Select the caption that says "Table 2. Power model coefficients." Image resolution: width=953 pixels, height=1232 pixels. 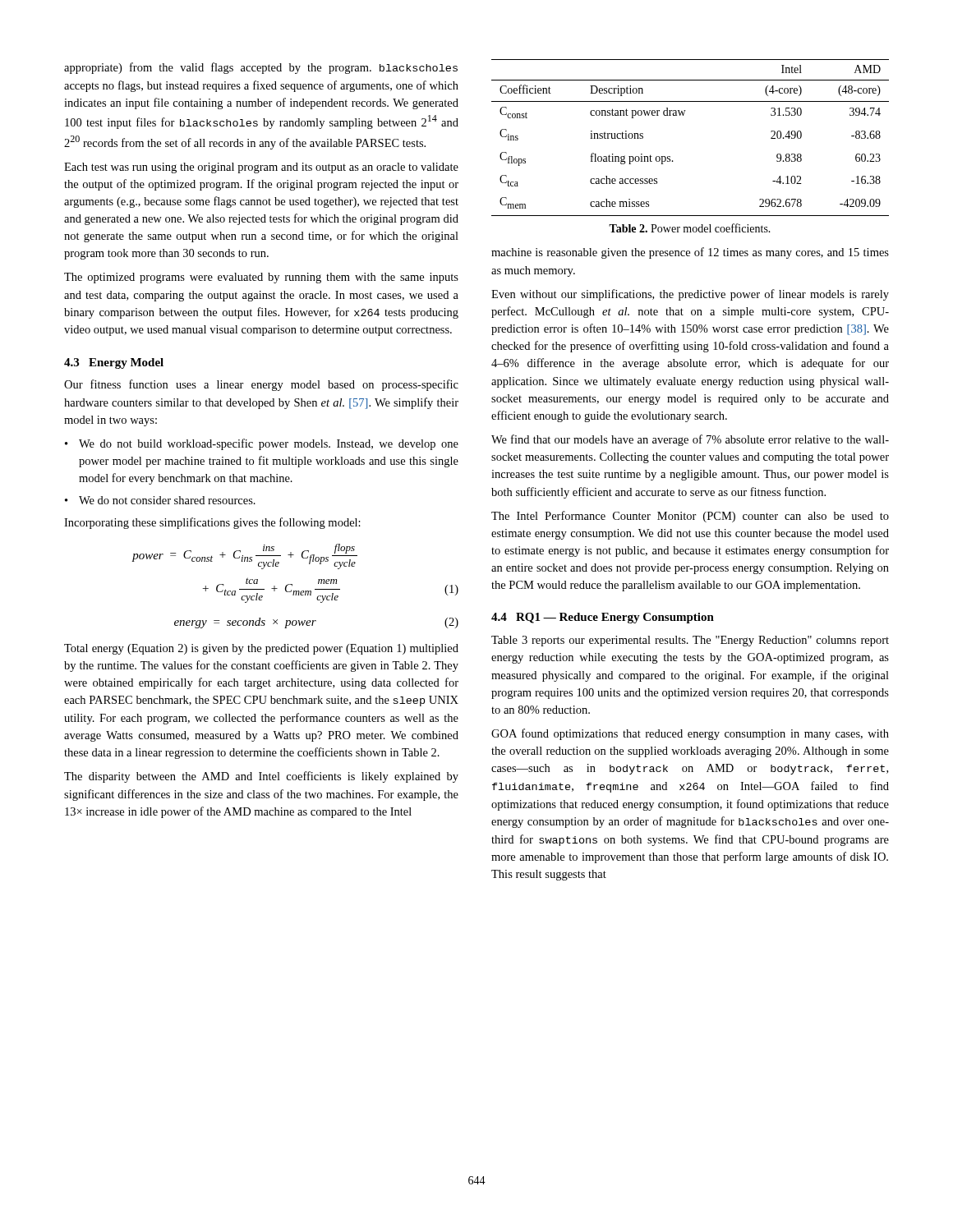(x=690, y=229)
